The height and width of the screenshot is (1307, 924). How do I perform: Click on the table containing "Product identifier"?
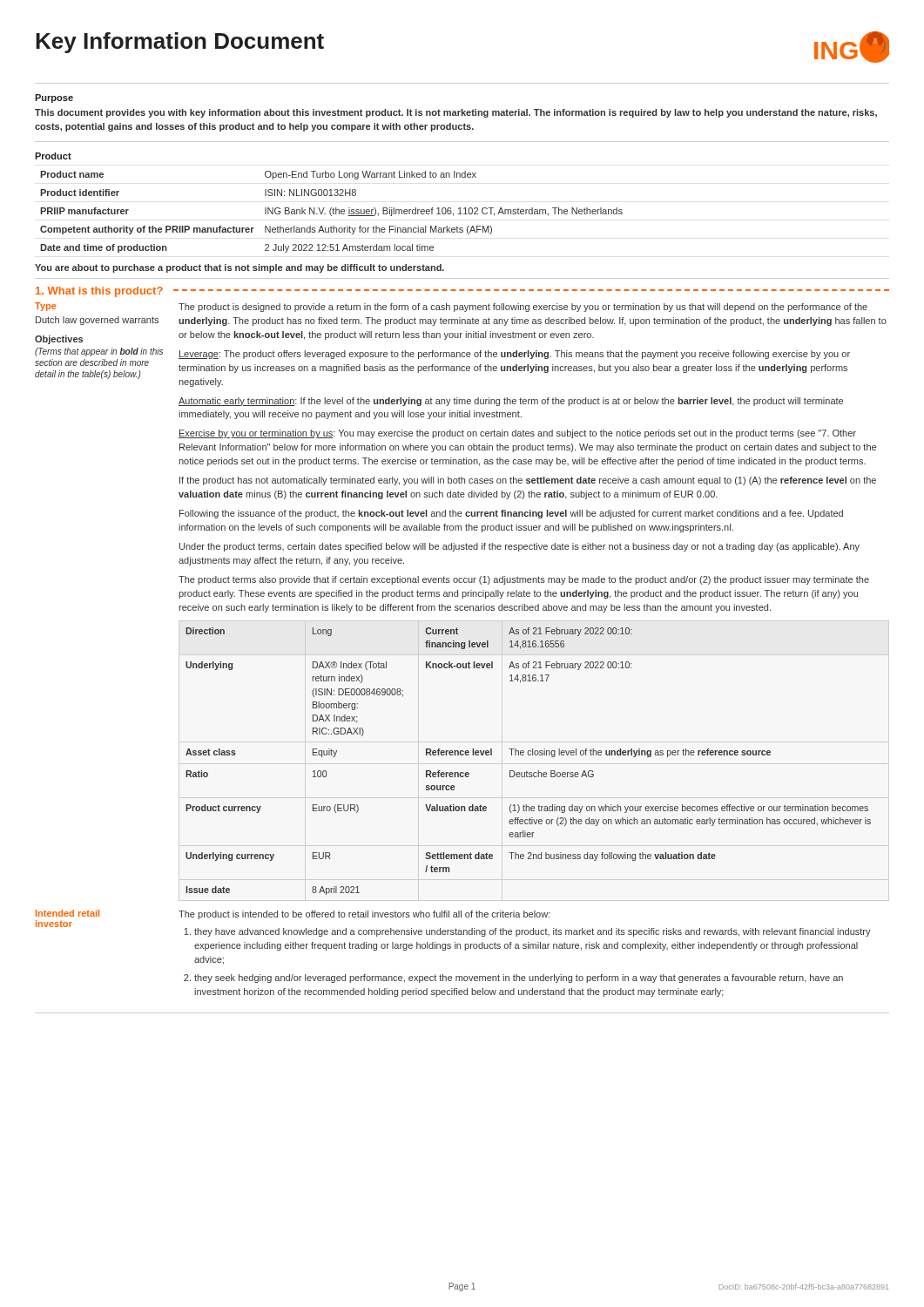pos(462,211)
